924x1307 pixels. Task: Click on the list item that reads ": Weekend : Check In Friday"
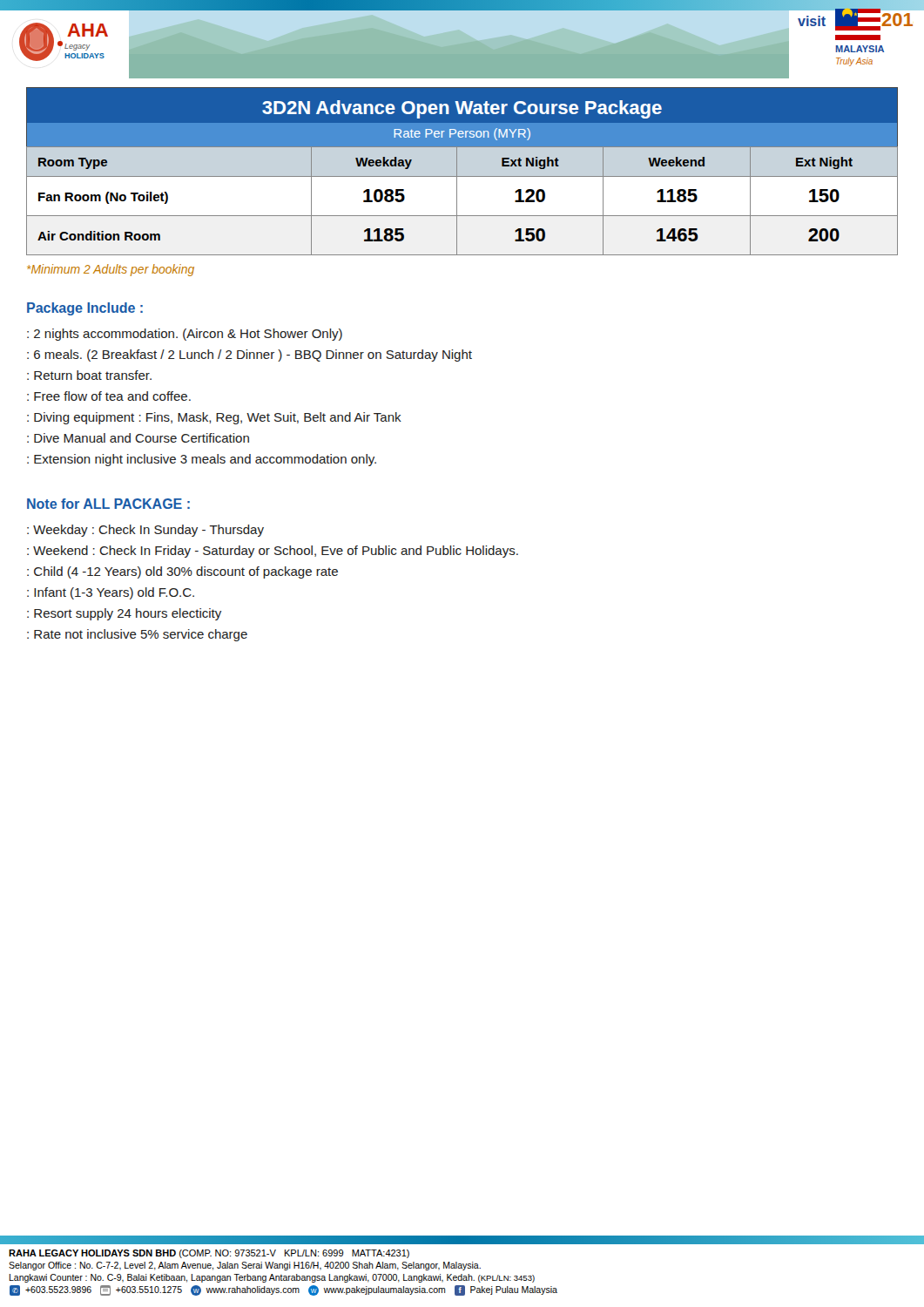click(x=273, y=550)
